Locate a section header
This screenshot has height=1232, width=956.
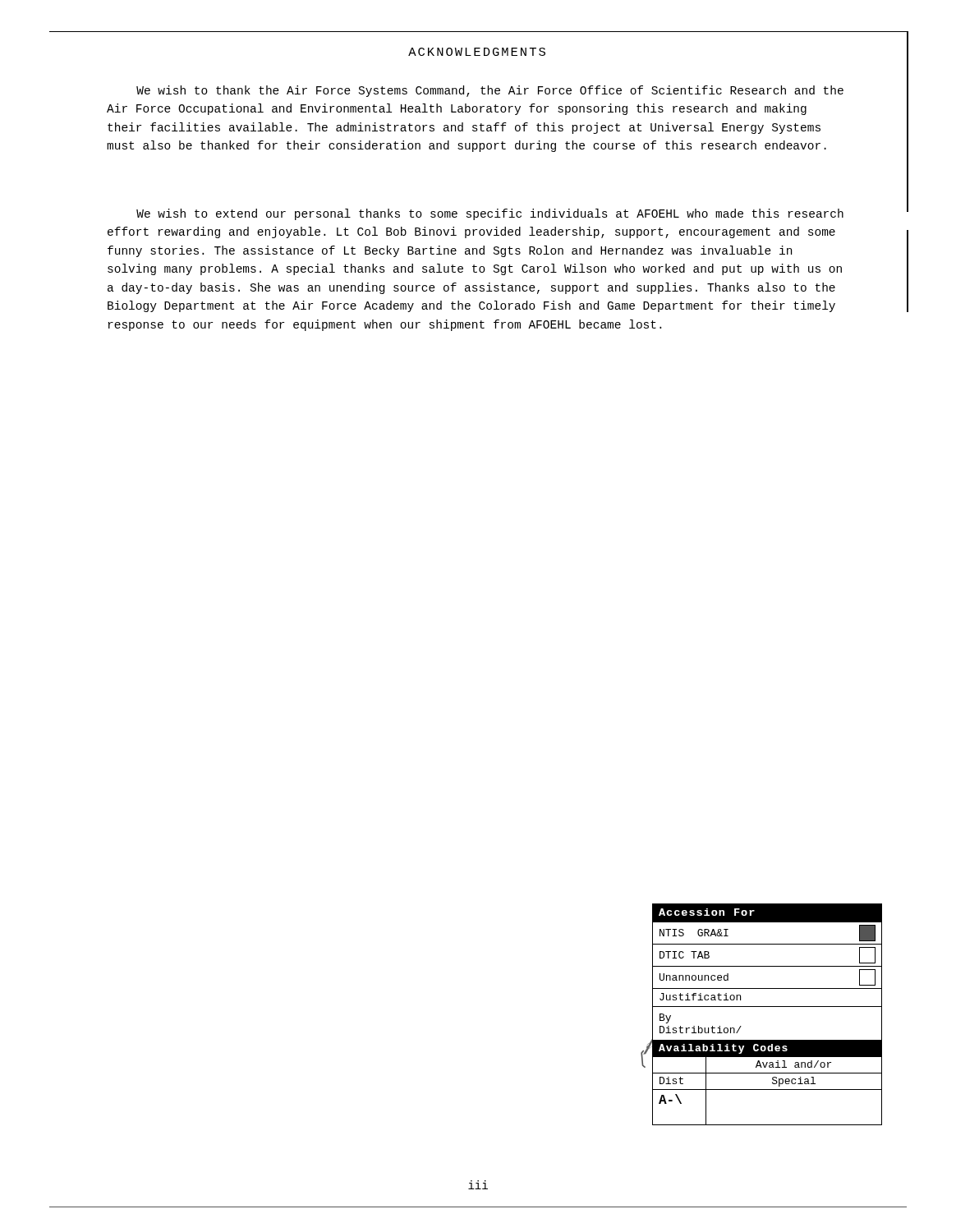click(478, 53)
